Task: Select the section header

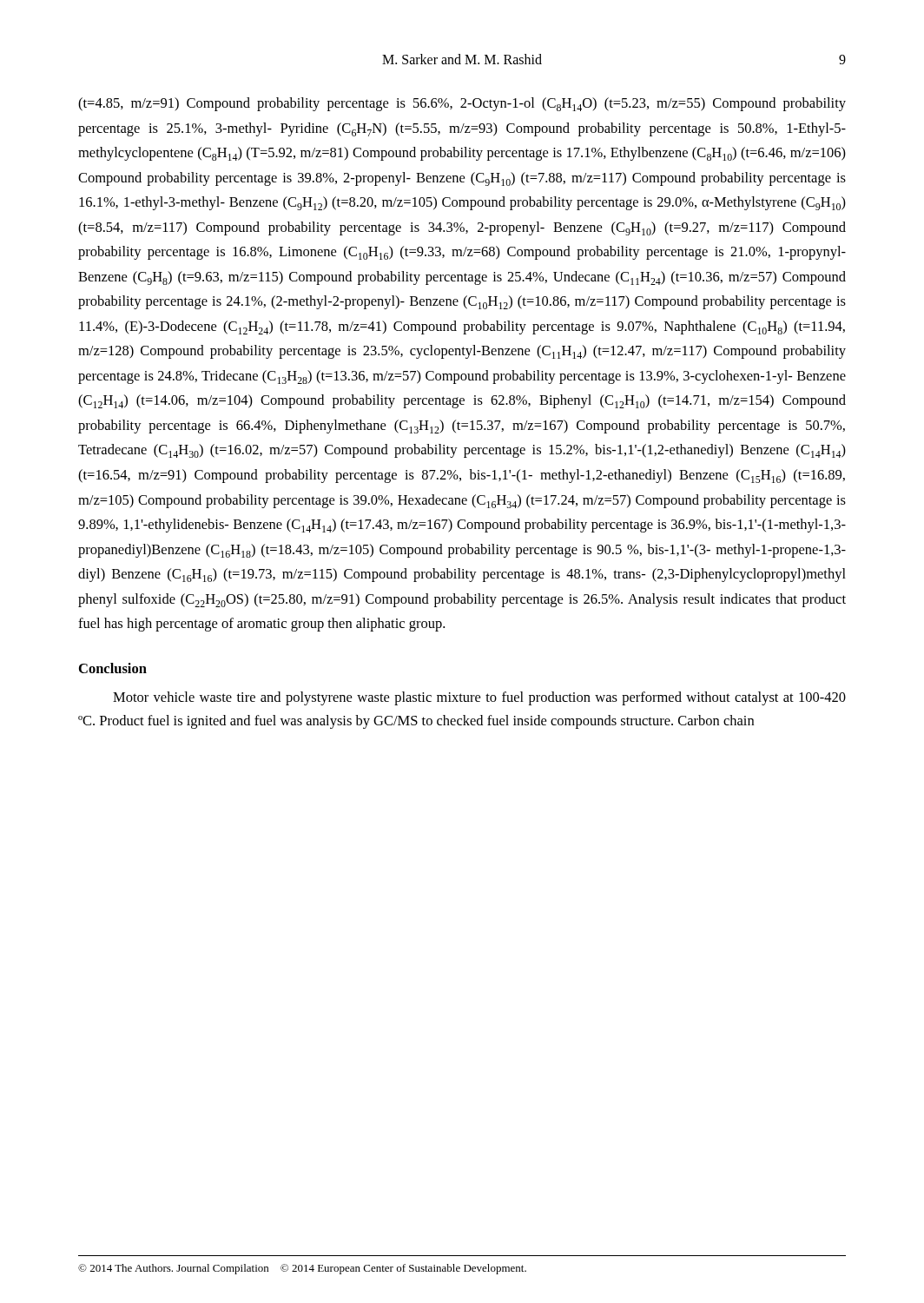Action: (x=112, y=668)
